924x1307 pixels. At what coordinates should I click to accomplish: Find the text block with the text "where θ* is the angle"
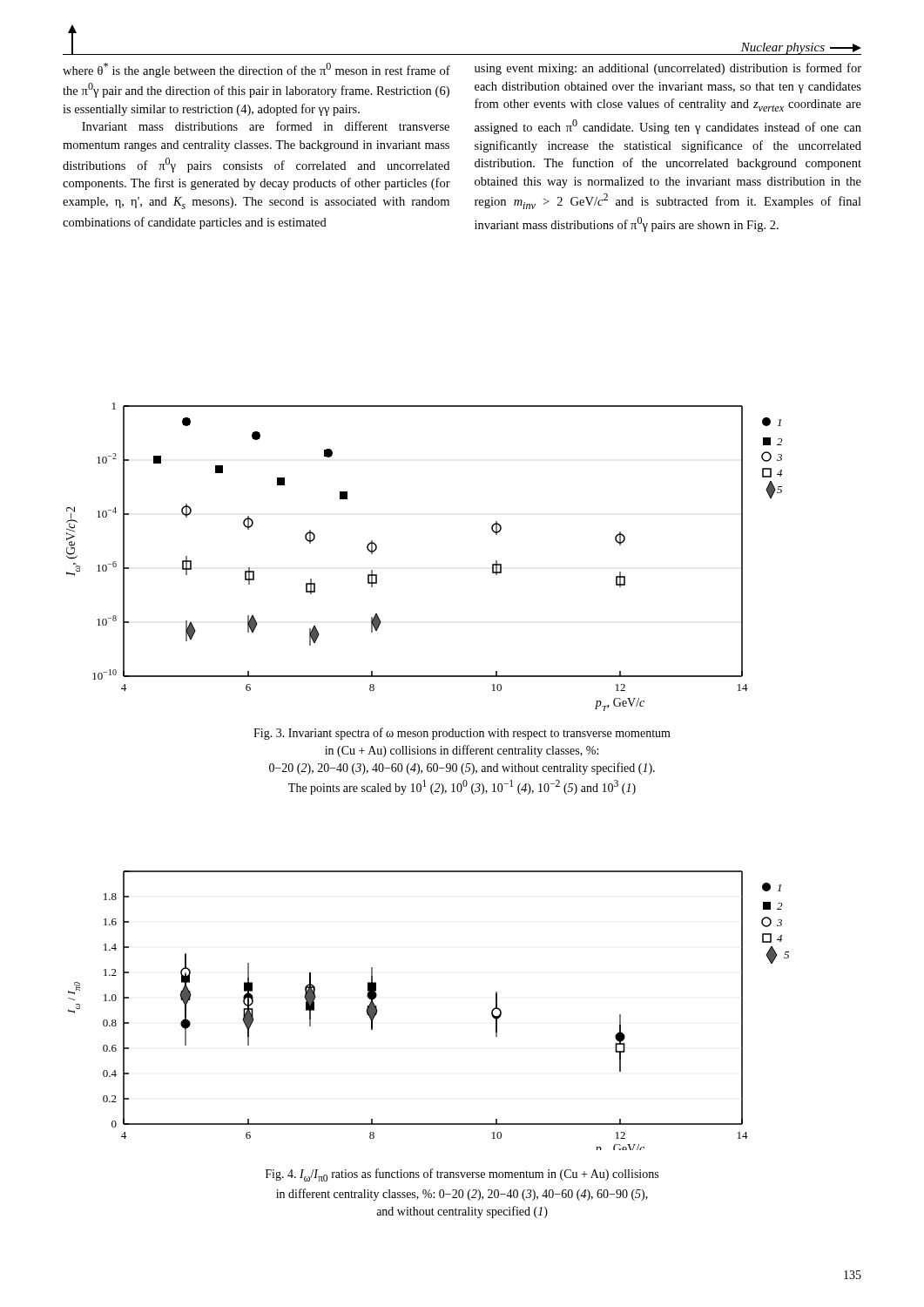pyautogui.click(x=256, y=145)
